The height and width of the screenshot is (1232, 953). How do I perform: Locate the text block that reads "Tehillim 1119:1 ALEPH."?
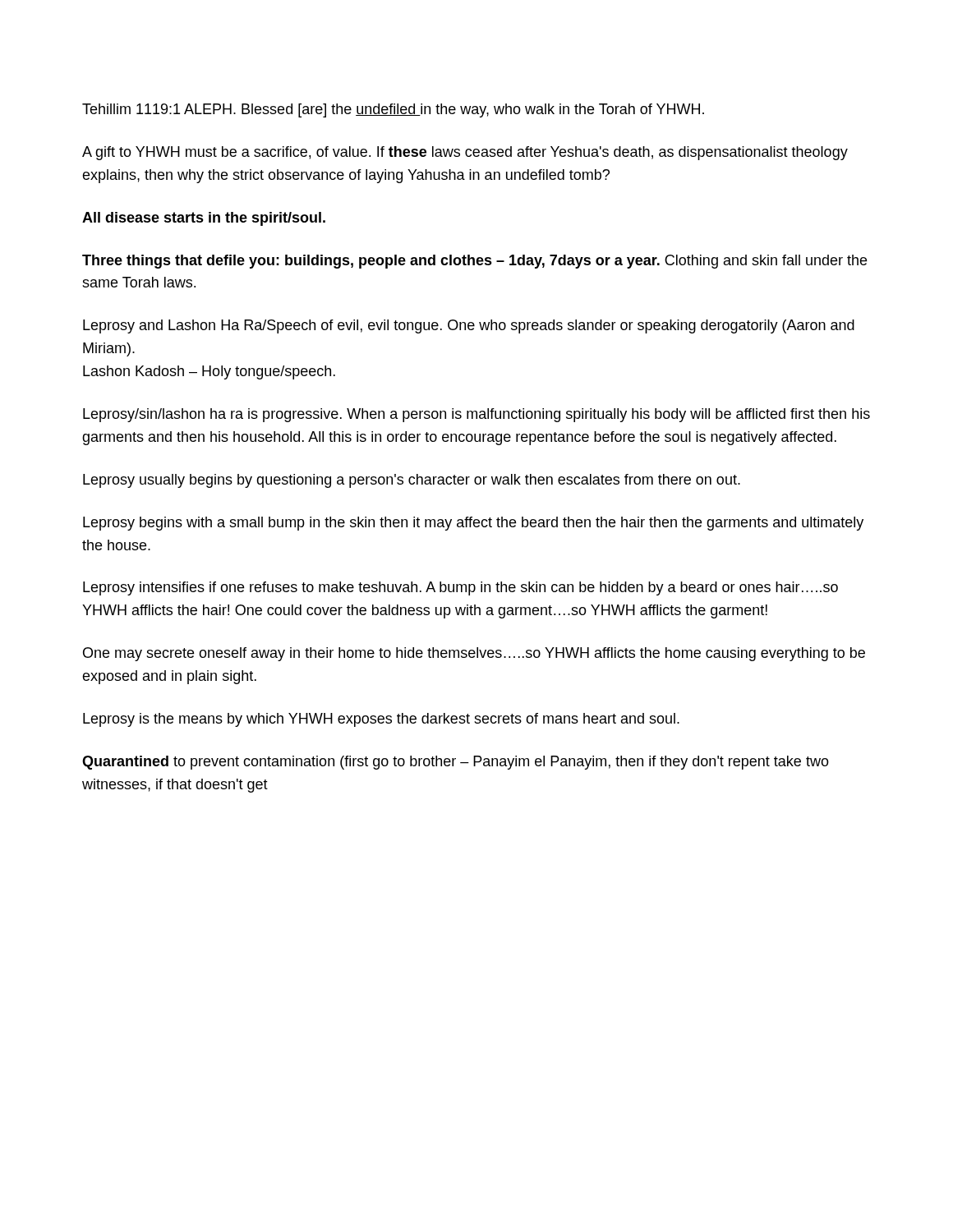(394, 109)
